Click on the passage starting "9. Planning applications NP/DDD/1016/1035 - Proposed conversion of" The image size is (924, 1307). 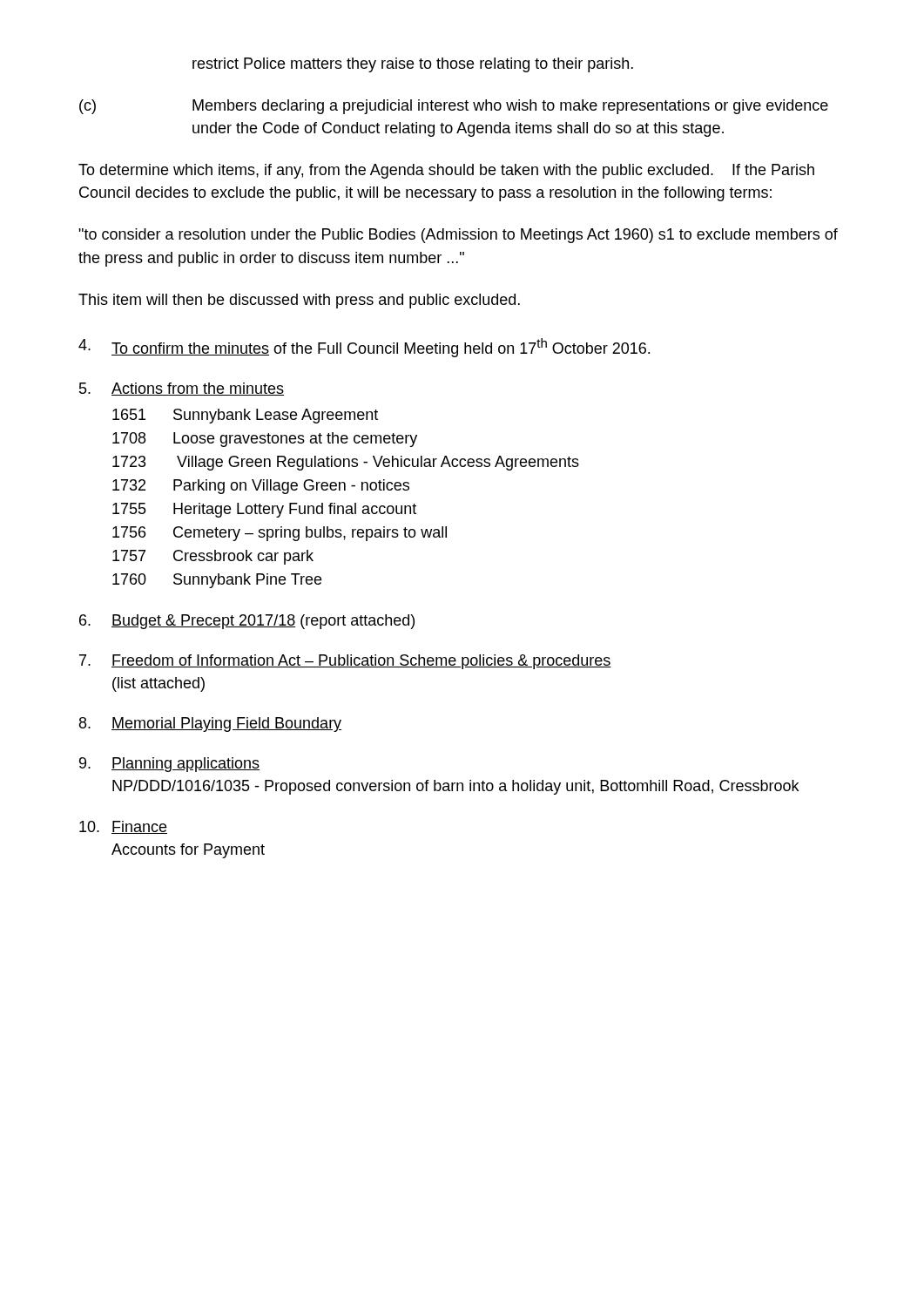pyautogui.click(x=462, y=775)
